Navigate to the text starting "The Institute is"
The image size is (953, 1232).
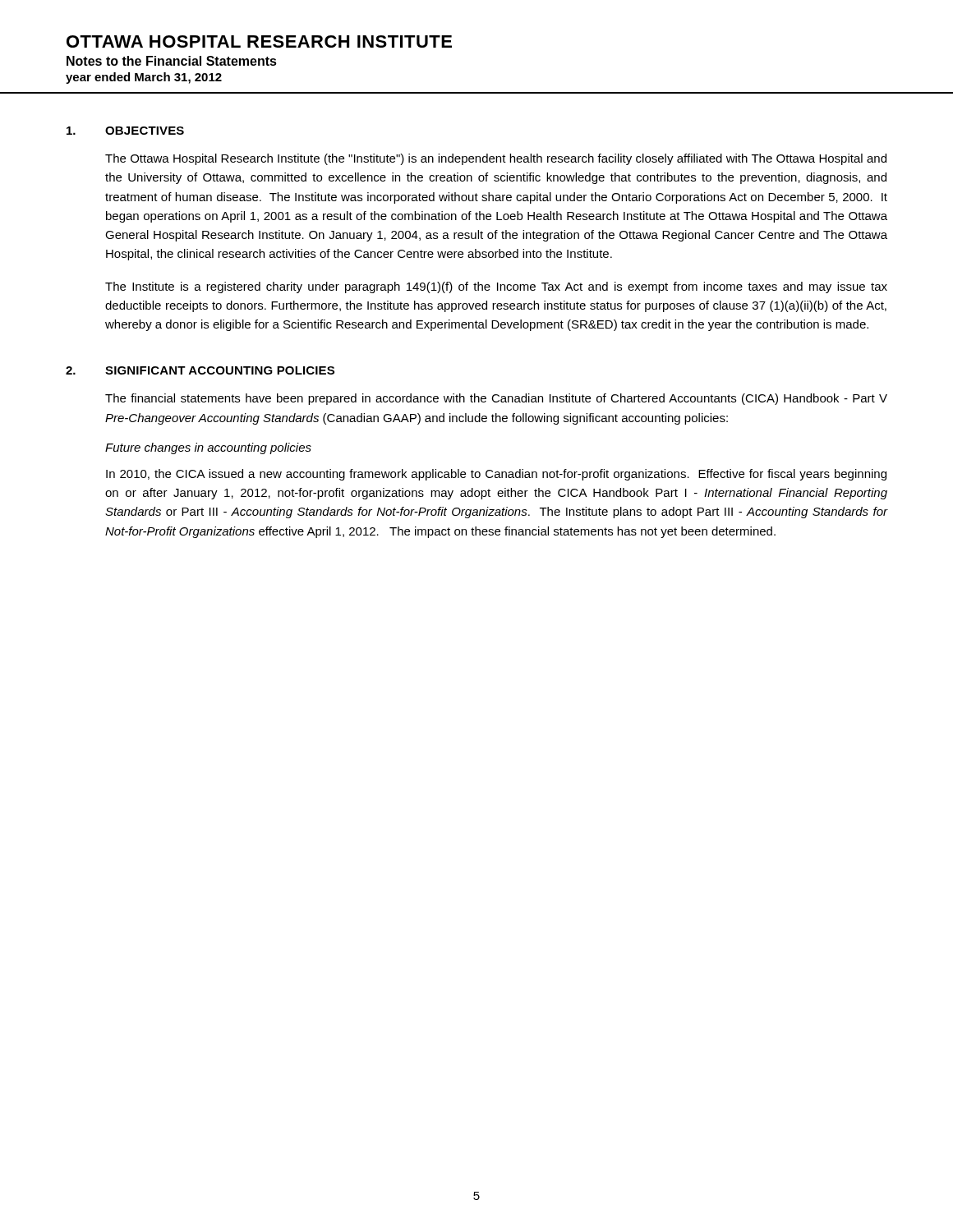point(496,305)
